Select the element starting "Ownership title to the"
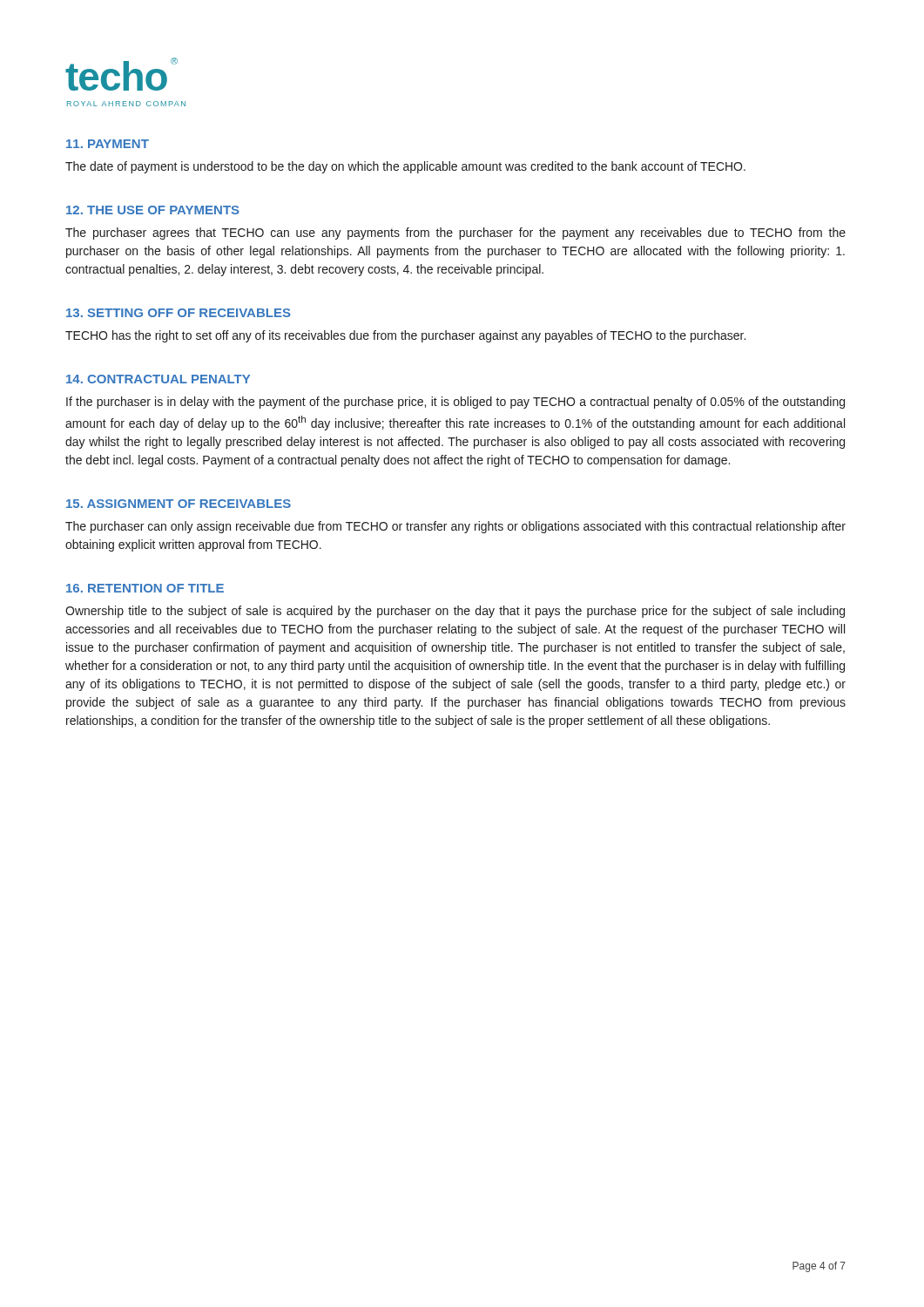 455,666
